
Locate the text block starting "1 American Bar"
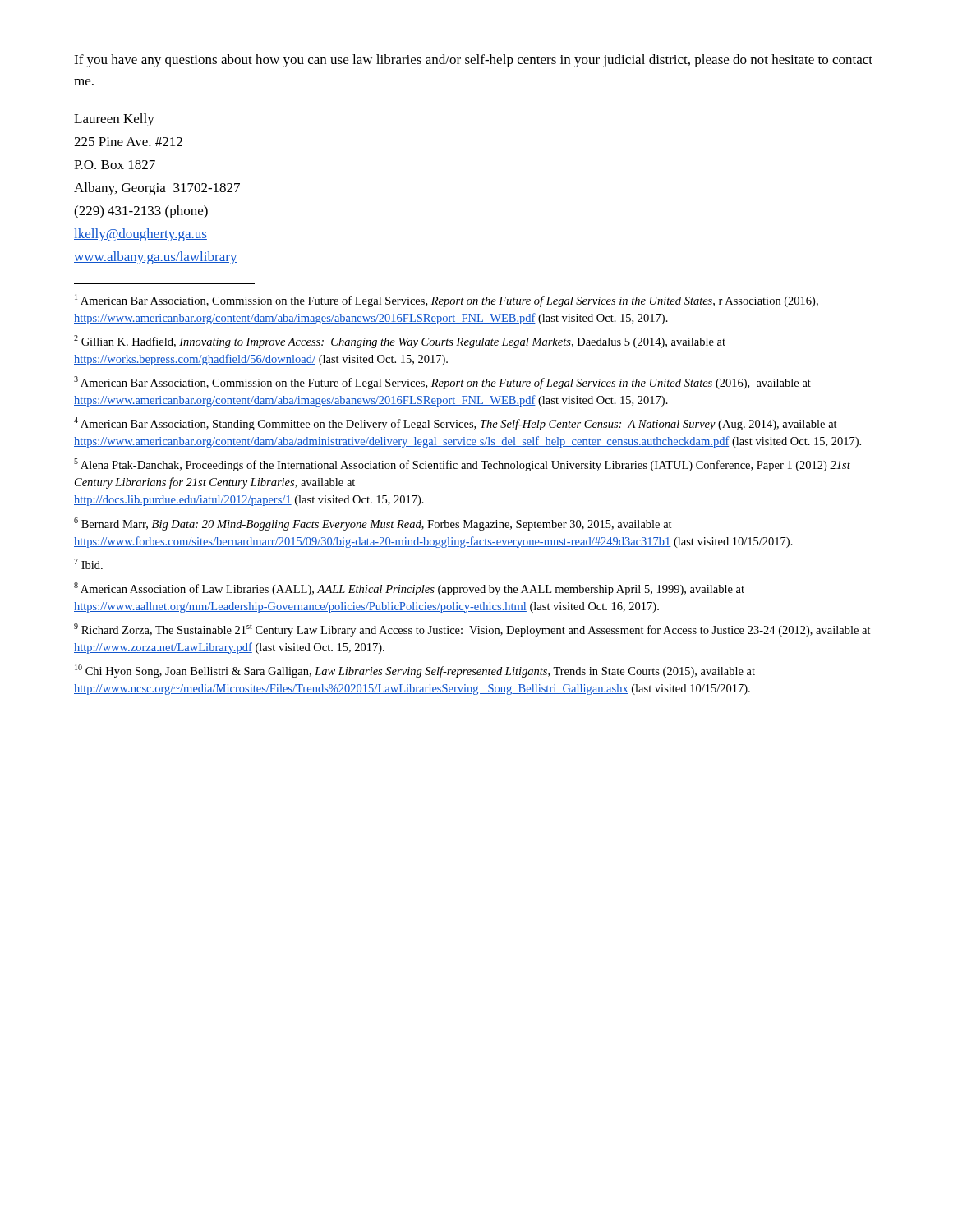click(446, 309)
